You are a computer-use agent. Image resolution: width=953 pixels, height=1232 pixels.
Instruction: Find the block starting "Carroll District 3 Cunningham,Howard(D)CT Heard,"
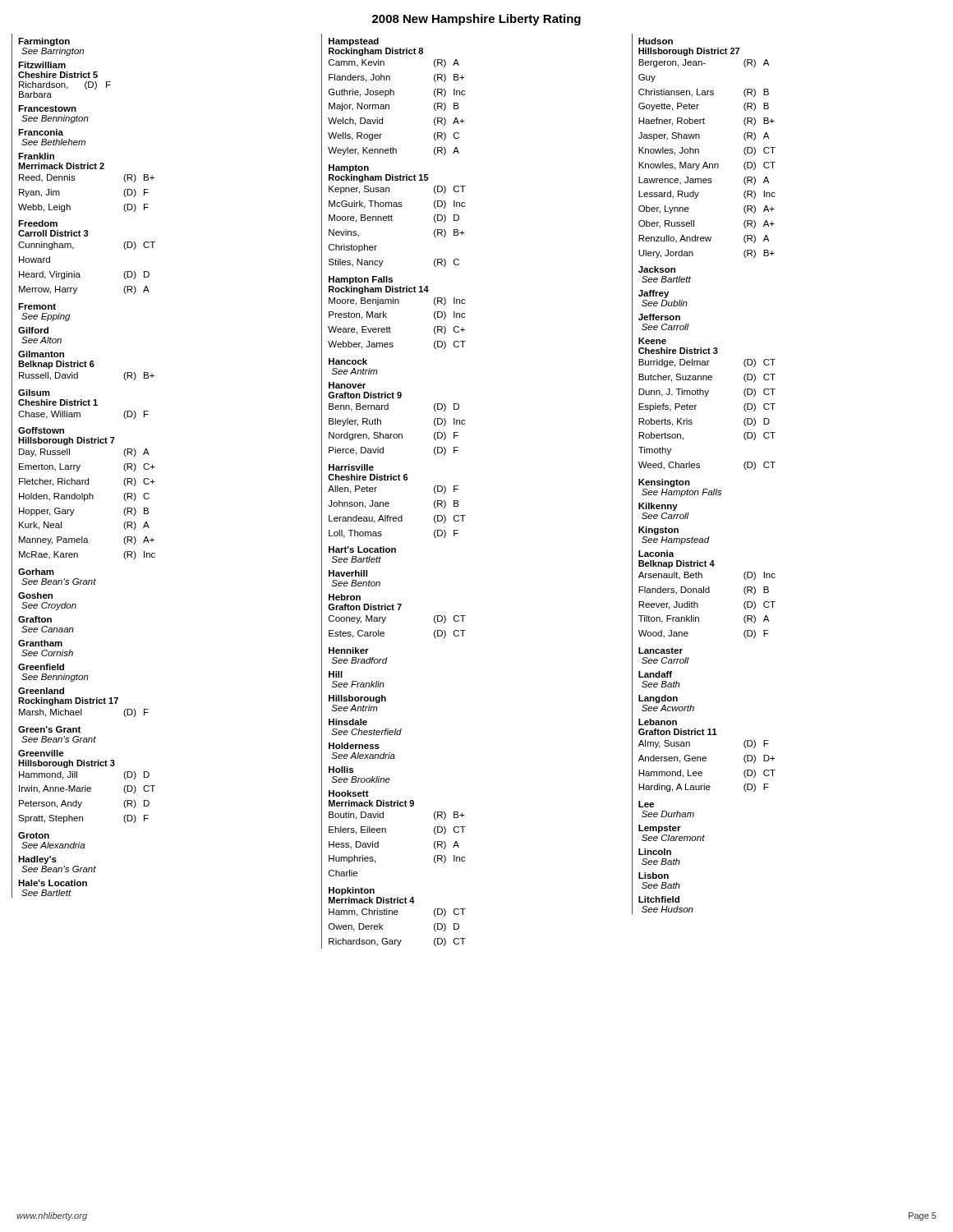[x=53, y=233]
